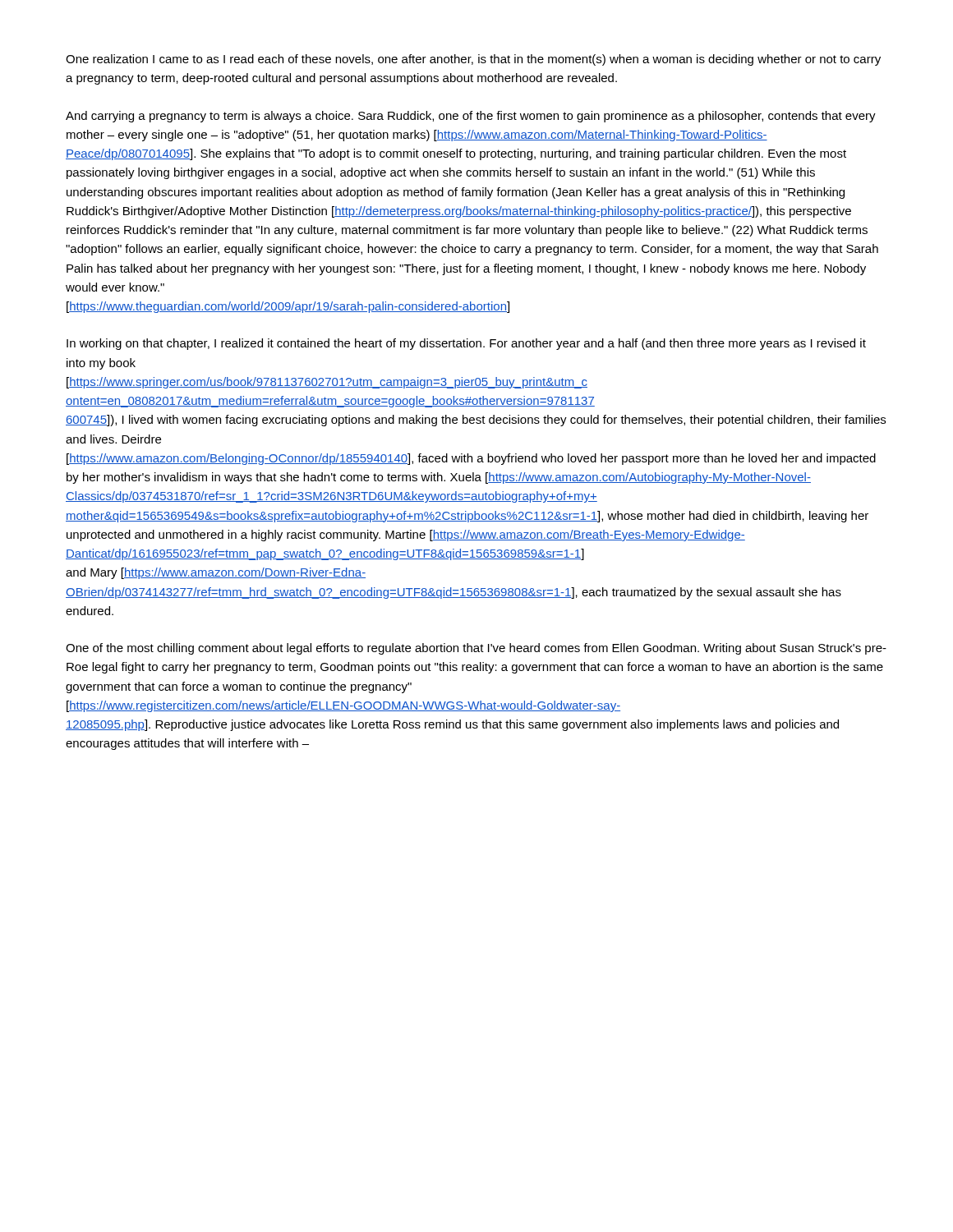953x1232 pixels.
Task: Find the text block starting "One of the"
Action: point(476,695)
